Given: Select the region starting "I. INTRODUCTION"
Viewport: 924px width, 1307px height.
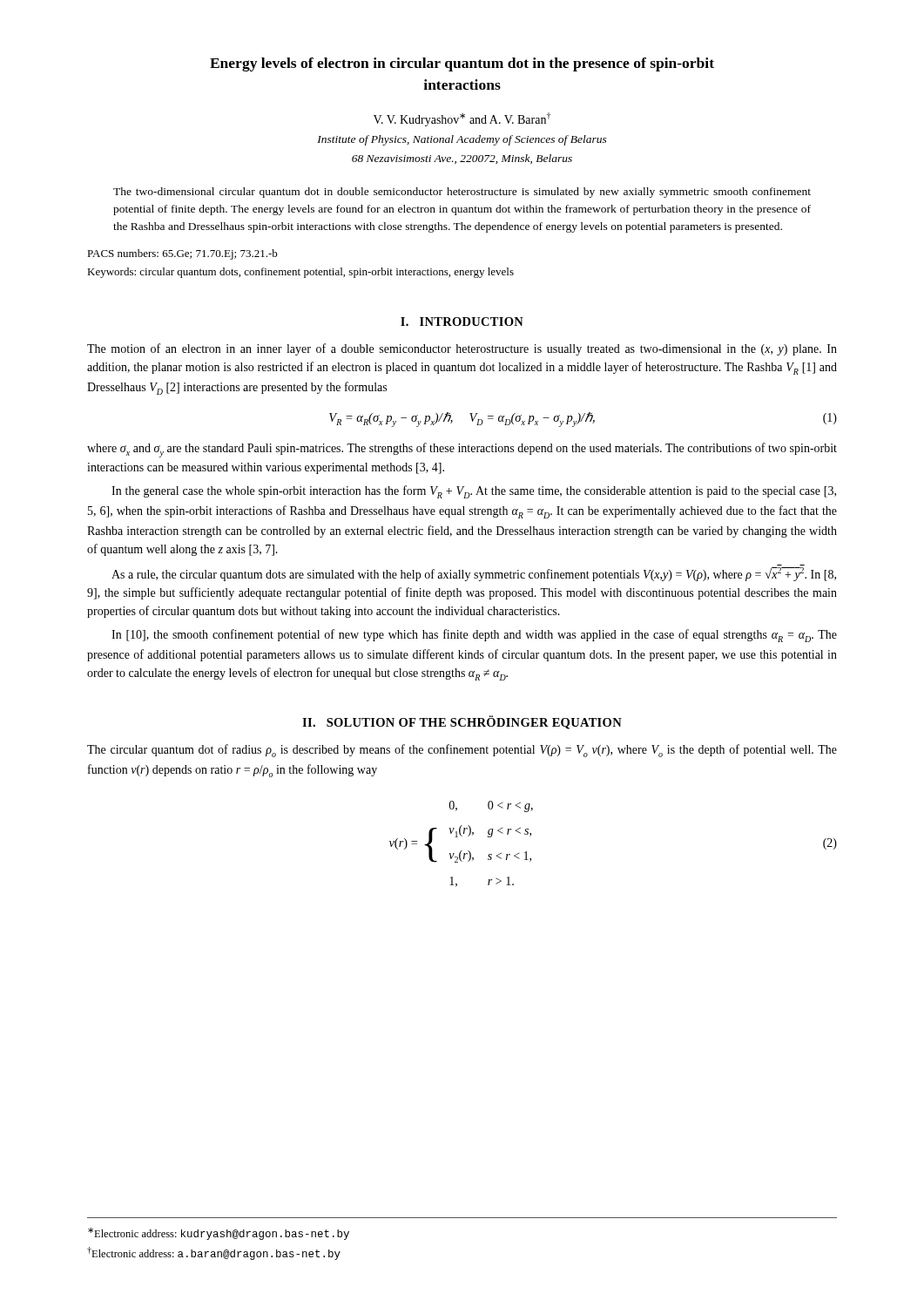Looking at the screenshot, I should click(462, 322).
